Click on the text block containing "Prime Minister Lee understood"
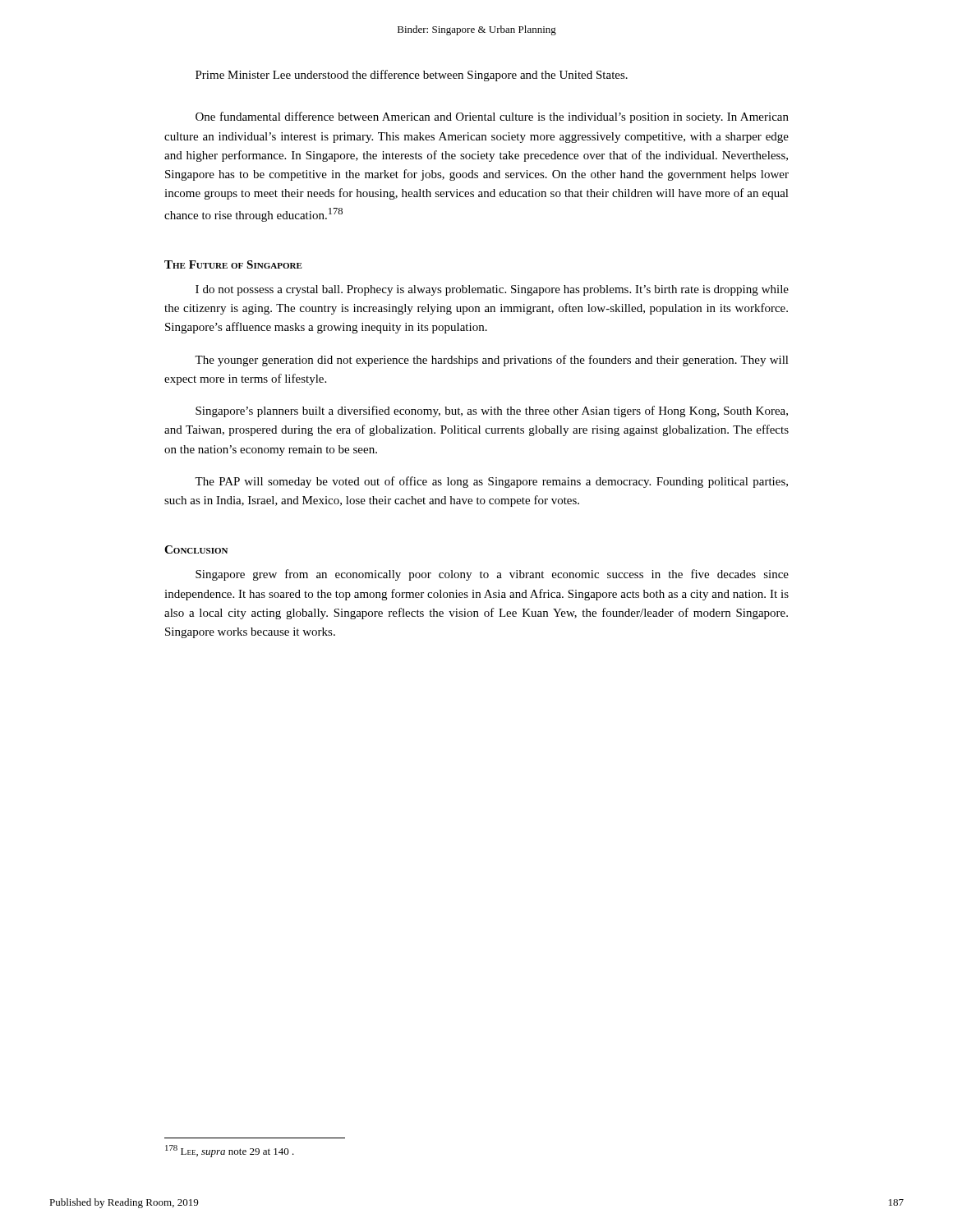Screen dimensions: 1232x953 coord(476,75)
